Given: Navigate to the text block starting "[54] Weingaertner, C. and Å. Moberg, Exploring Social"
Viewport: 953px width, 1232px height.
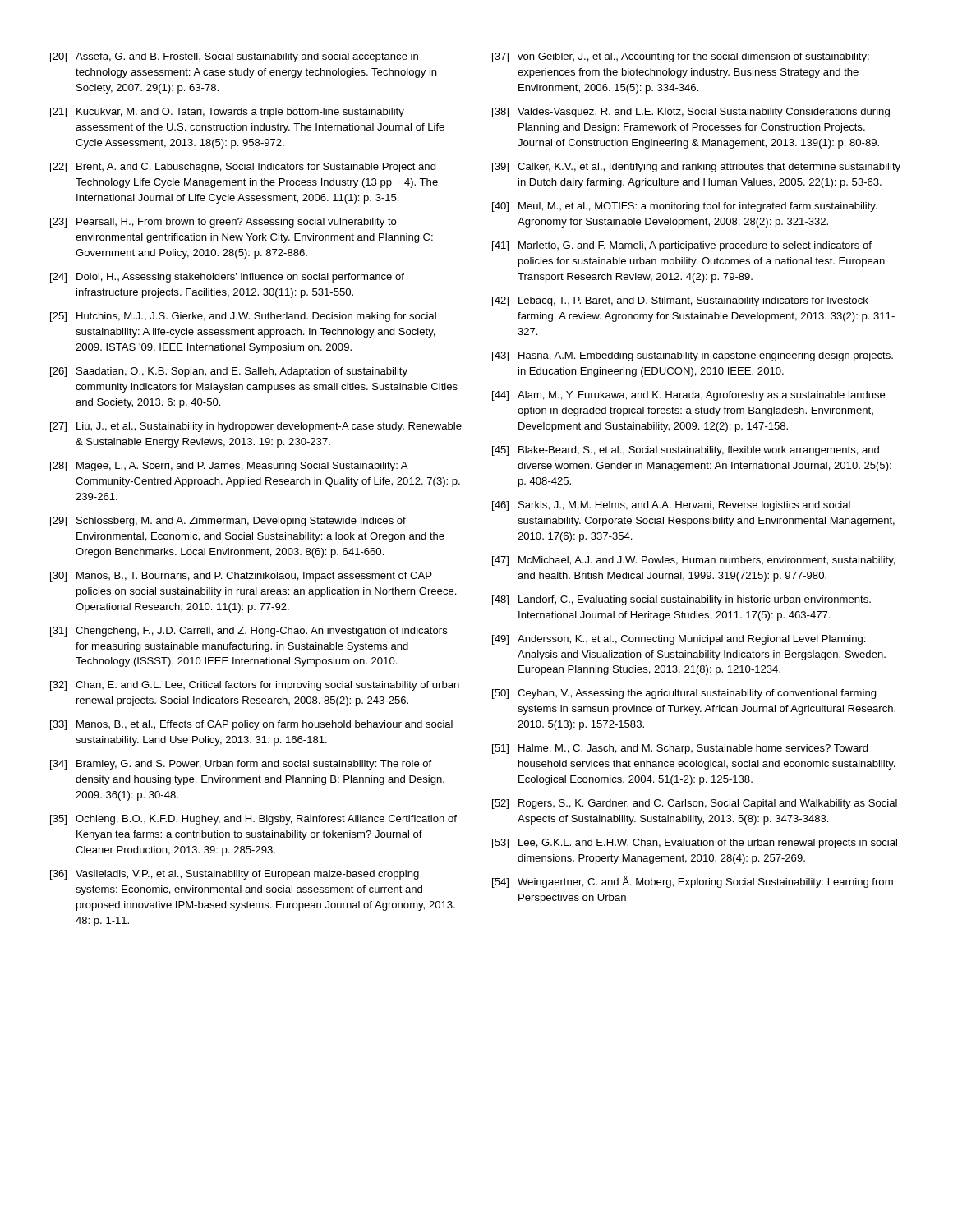Looking at the screenshot, I should 698,891.
